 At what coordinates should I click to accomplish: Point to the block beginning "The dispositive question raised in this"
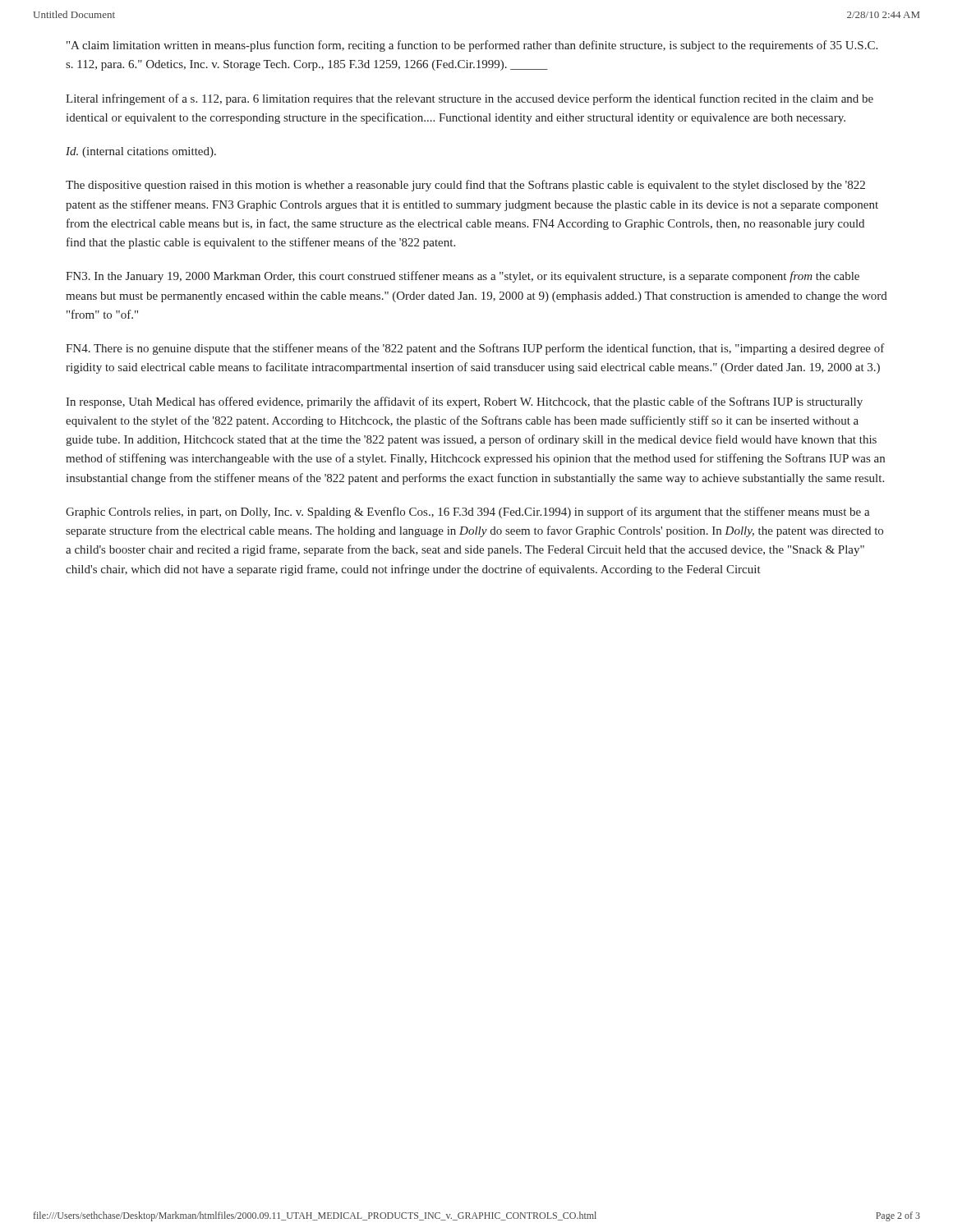(472, 214)
